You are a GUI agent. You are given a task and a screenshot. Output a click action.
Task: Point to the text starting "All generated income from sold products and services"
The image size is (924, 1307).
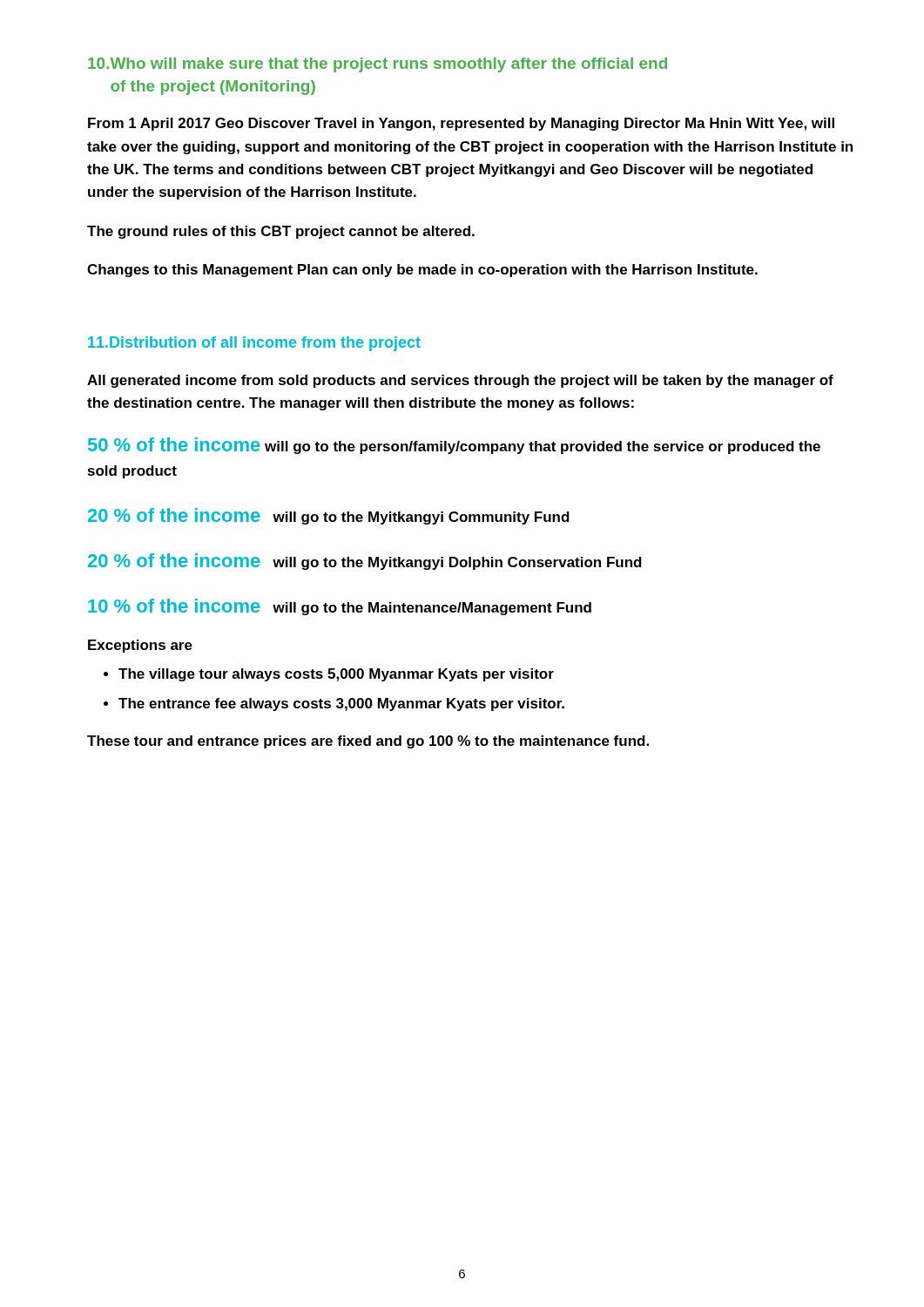click(x=471, y=392)
